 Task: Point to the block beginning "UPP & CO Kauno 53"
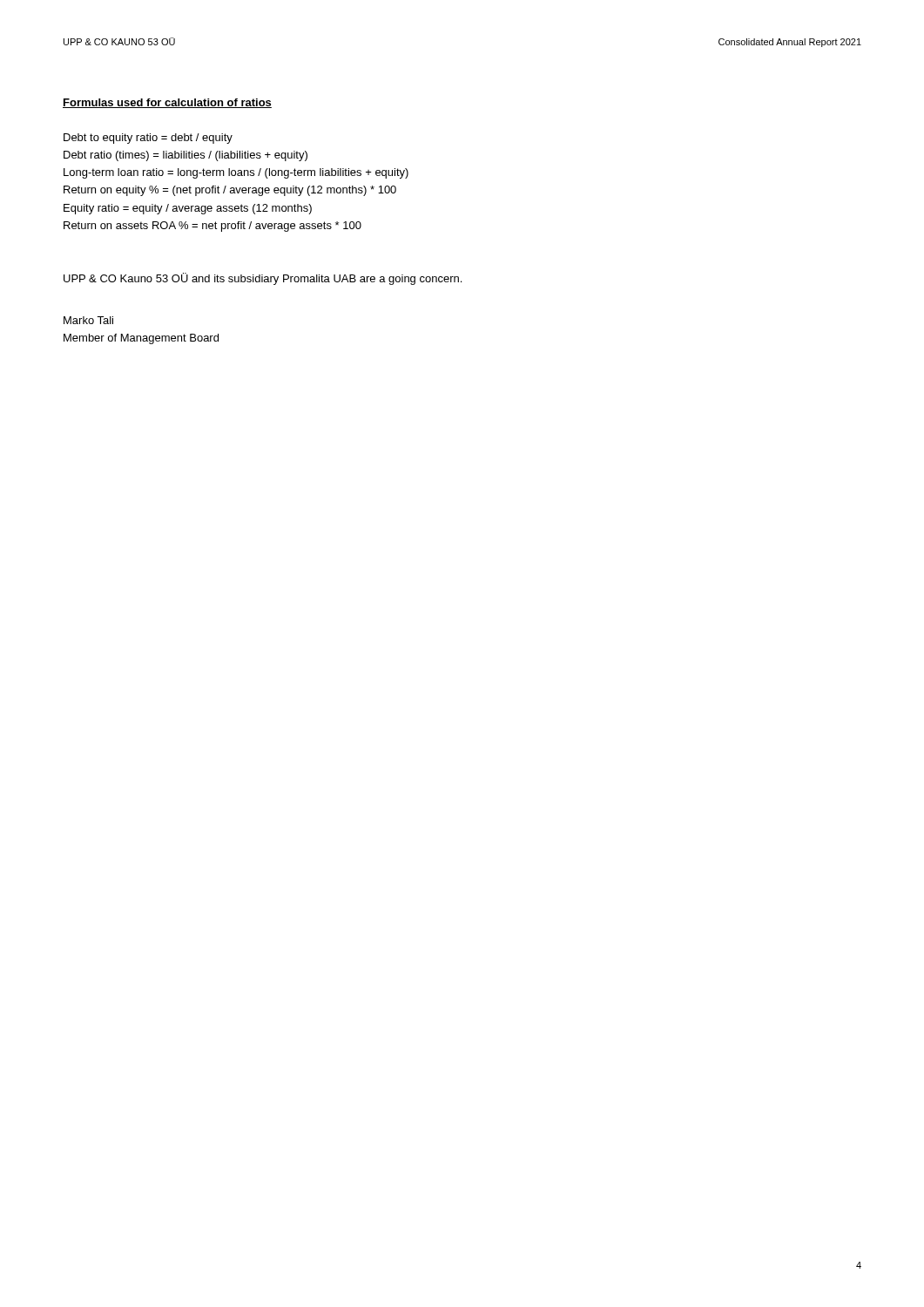[263, 278]
